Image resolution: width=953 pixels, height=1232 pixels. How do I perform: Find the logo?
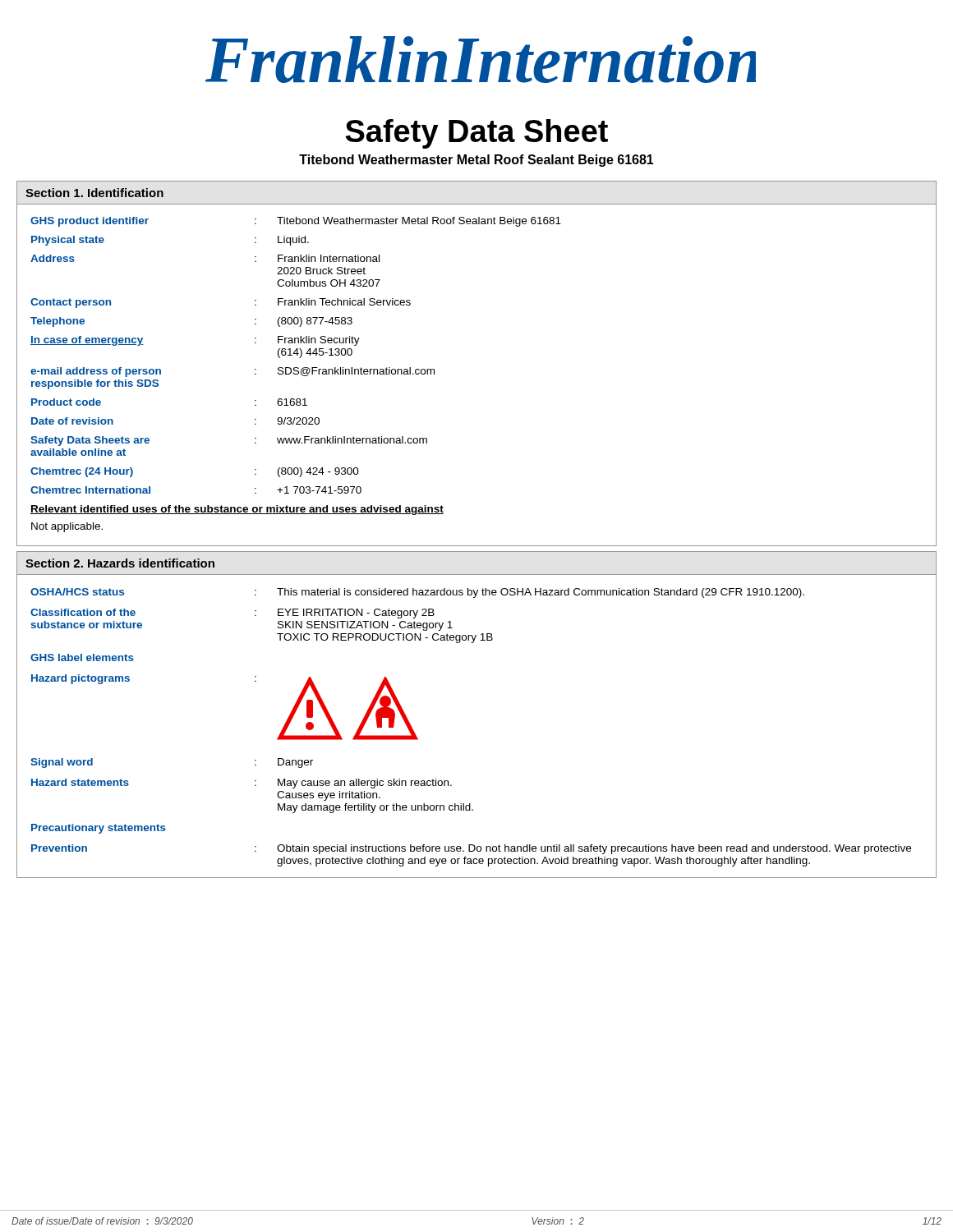[x=476, y=54]
